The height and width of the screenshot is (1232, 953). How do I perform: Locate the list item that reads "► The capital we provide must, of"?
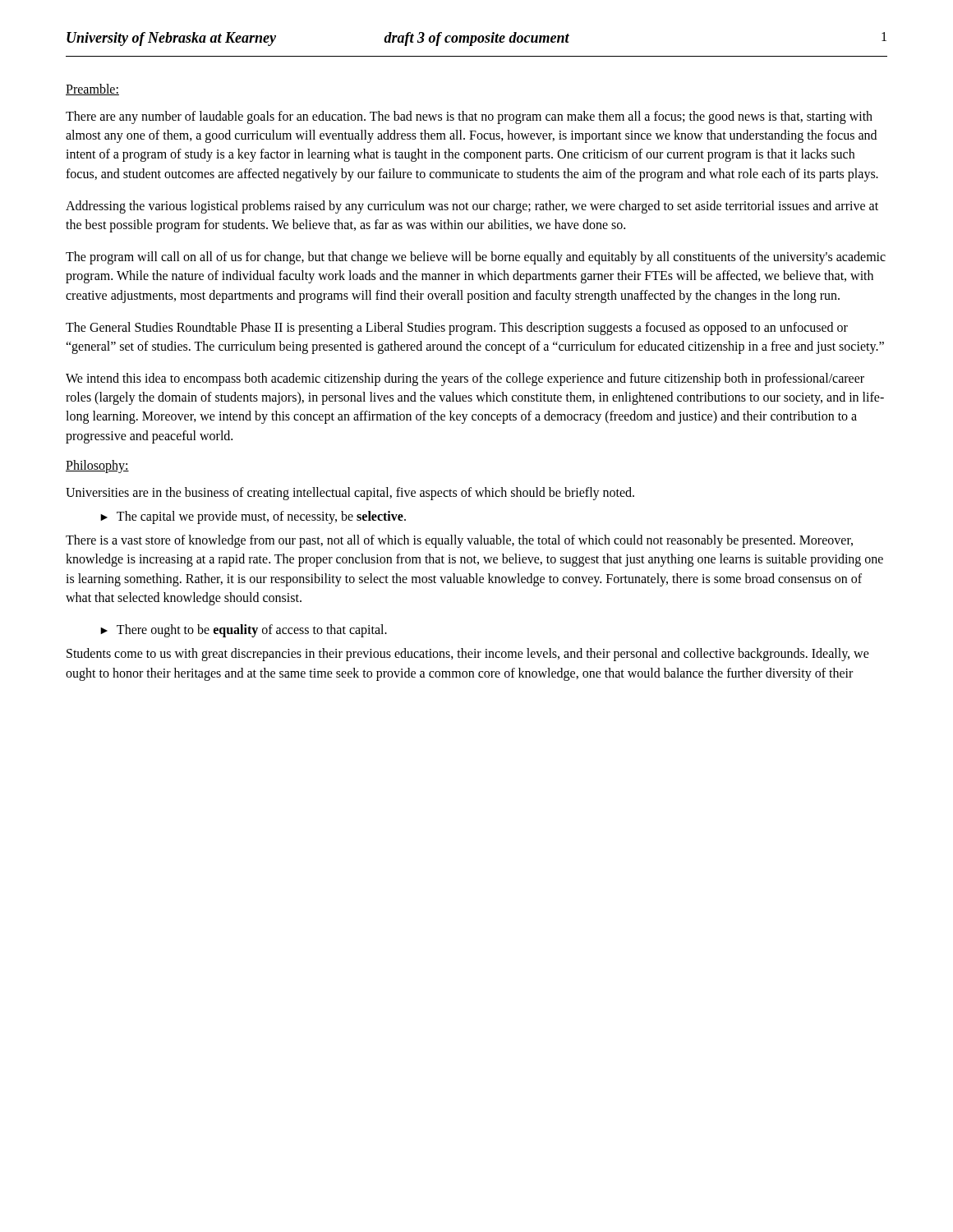253,516
